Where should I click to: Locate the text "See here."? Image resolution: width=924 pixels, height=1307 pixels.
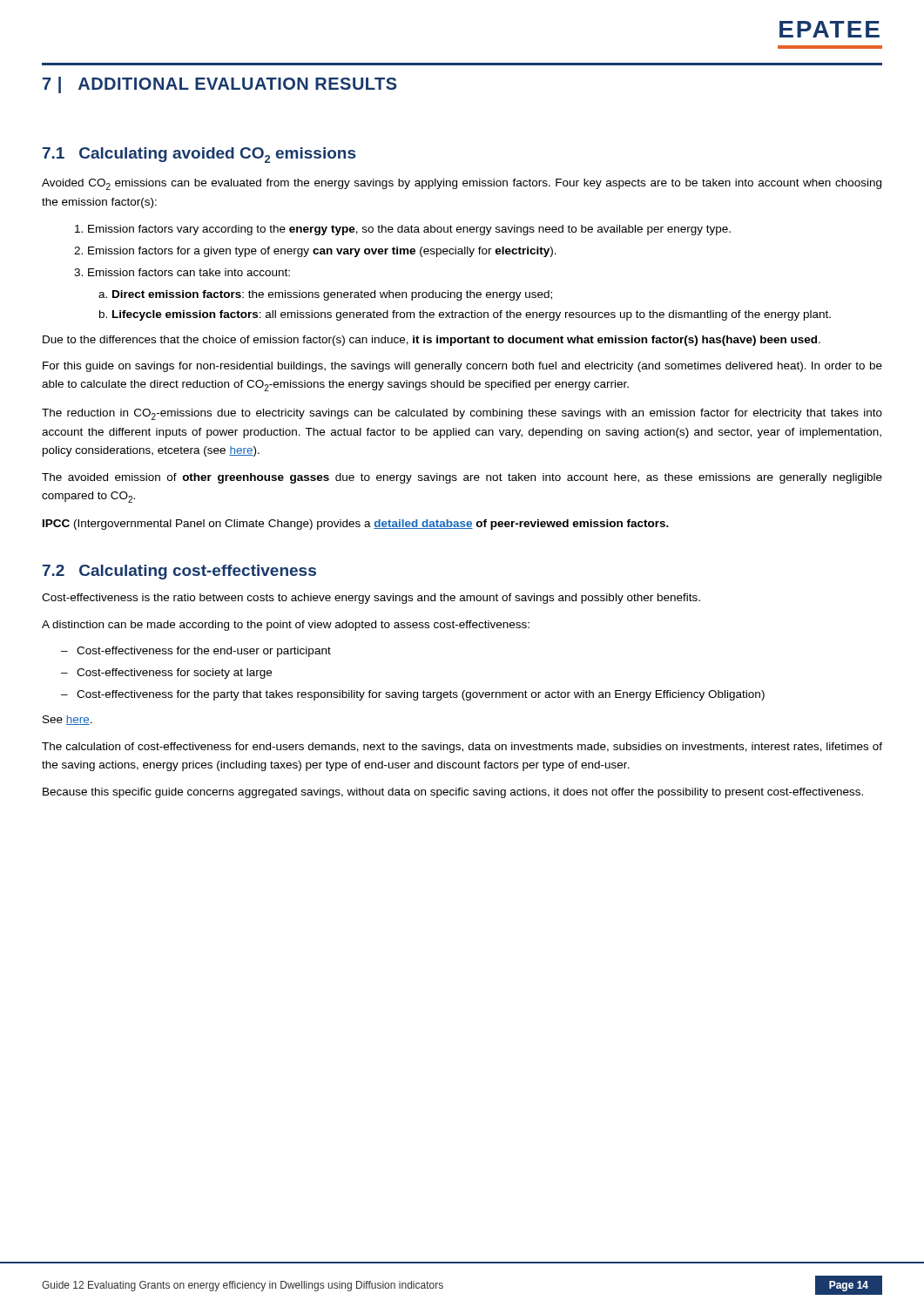[x=67, y=720]
